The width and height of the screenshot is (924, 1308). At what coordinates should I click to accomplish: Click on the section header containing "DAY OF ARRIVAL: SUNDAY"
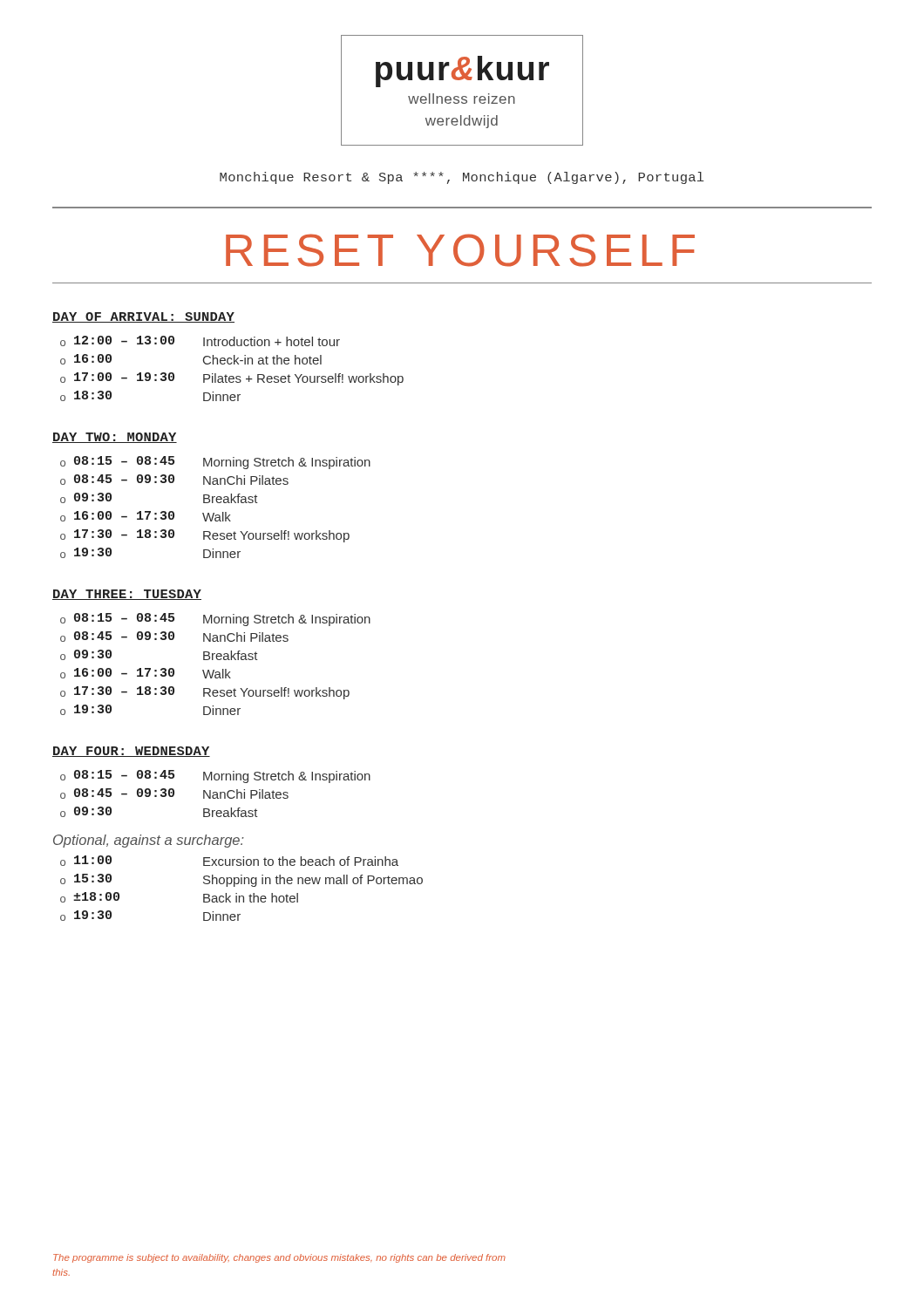click(143, 317)
